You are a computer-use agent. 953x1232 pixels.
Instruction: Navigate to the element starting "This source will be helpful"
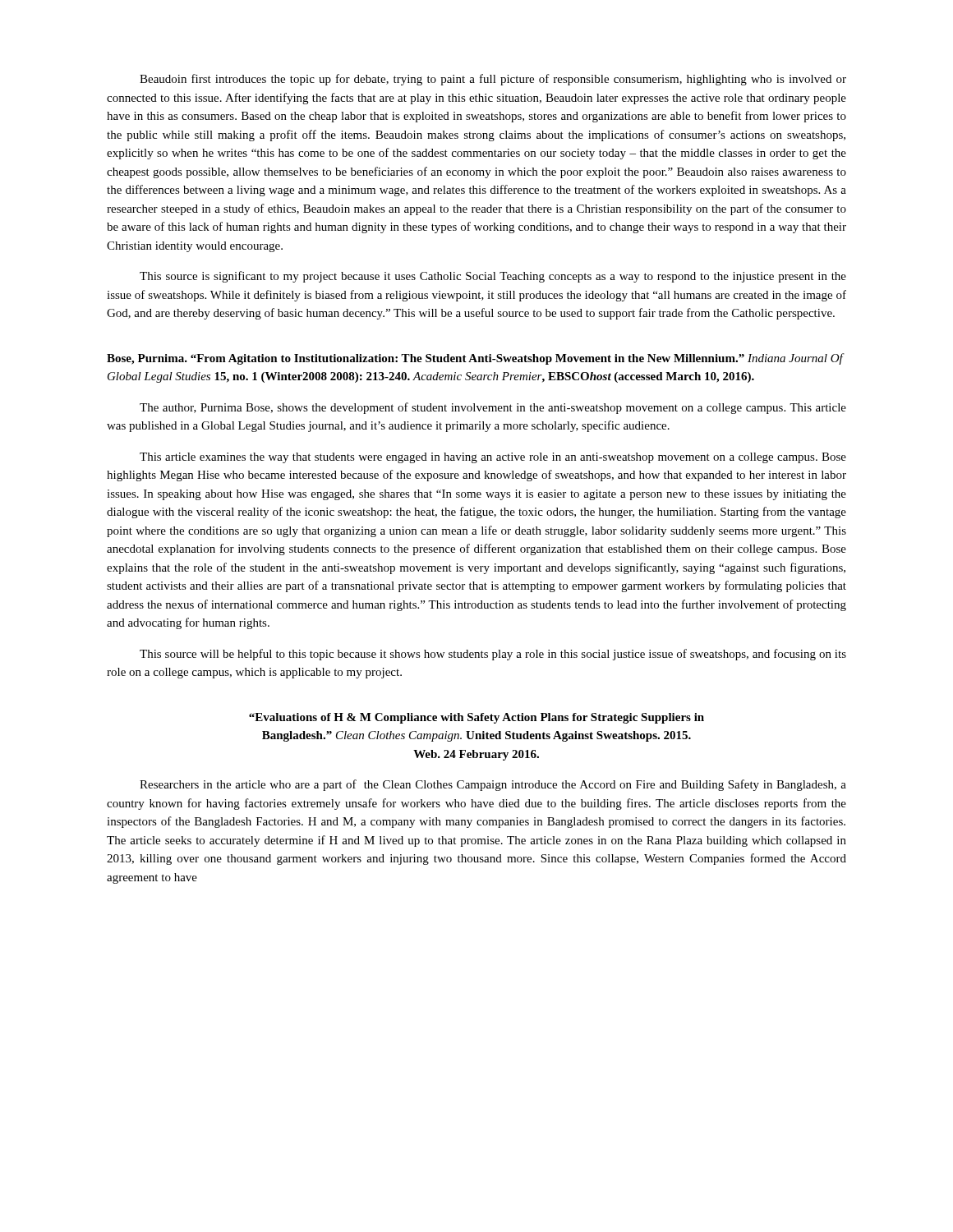tap(476, 663)
